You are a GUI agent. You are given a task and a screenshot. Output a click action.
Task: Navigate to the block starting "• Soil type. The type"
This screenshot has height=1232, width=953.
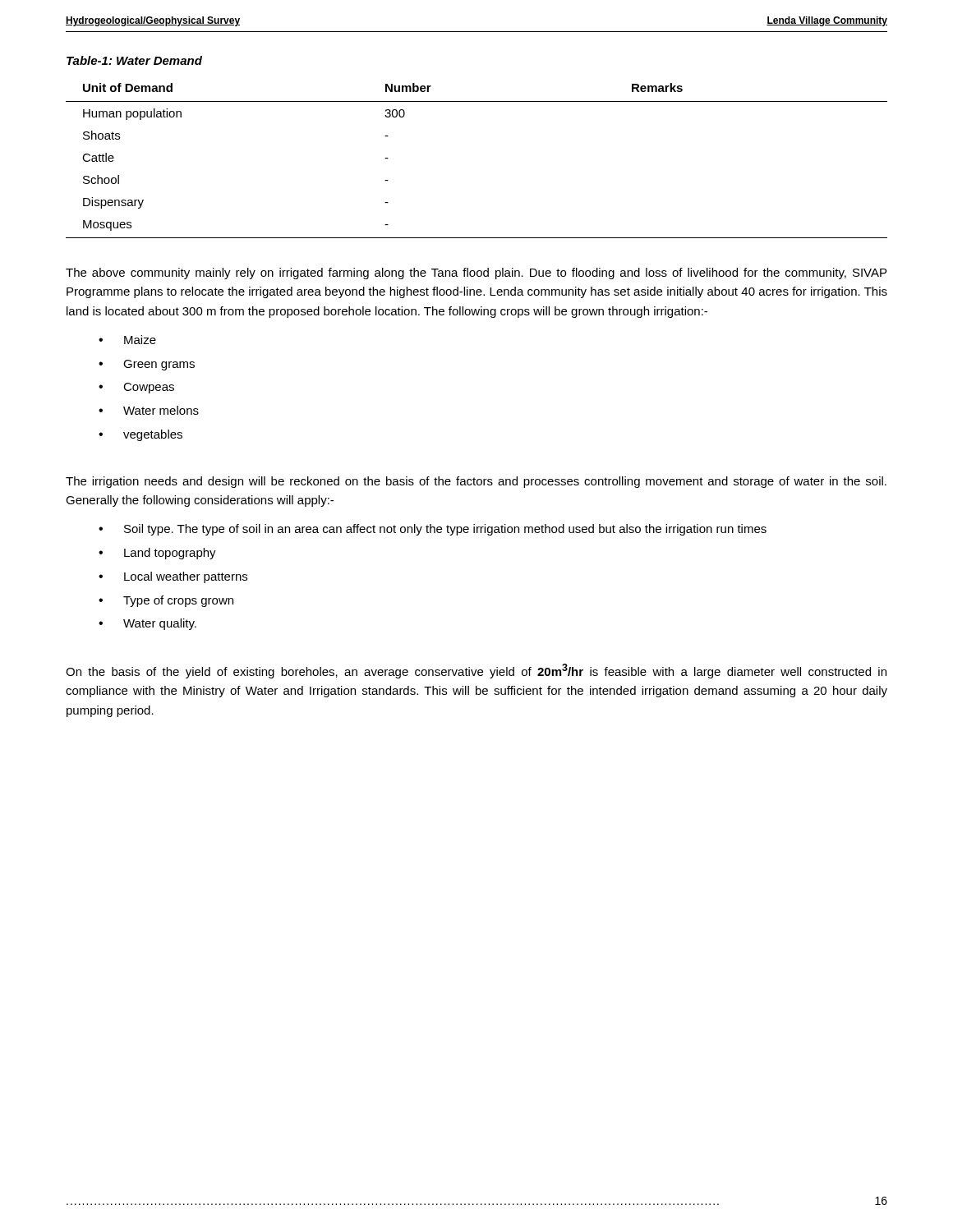[x=476, y=529]
